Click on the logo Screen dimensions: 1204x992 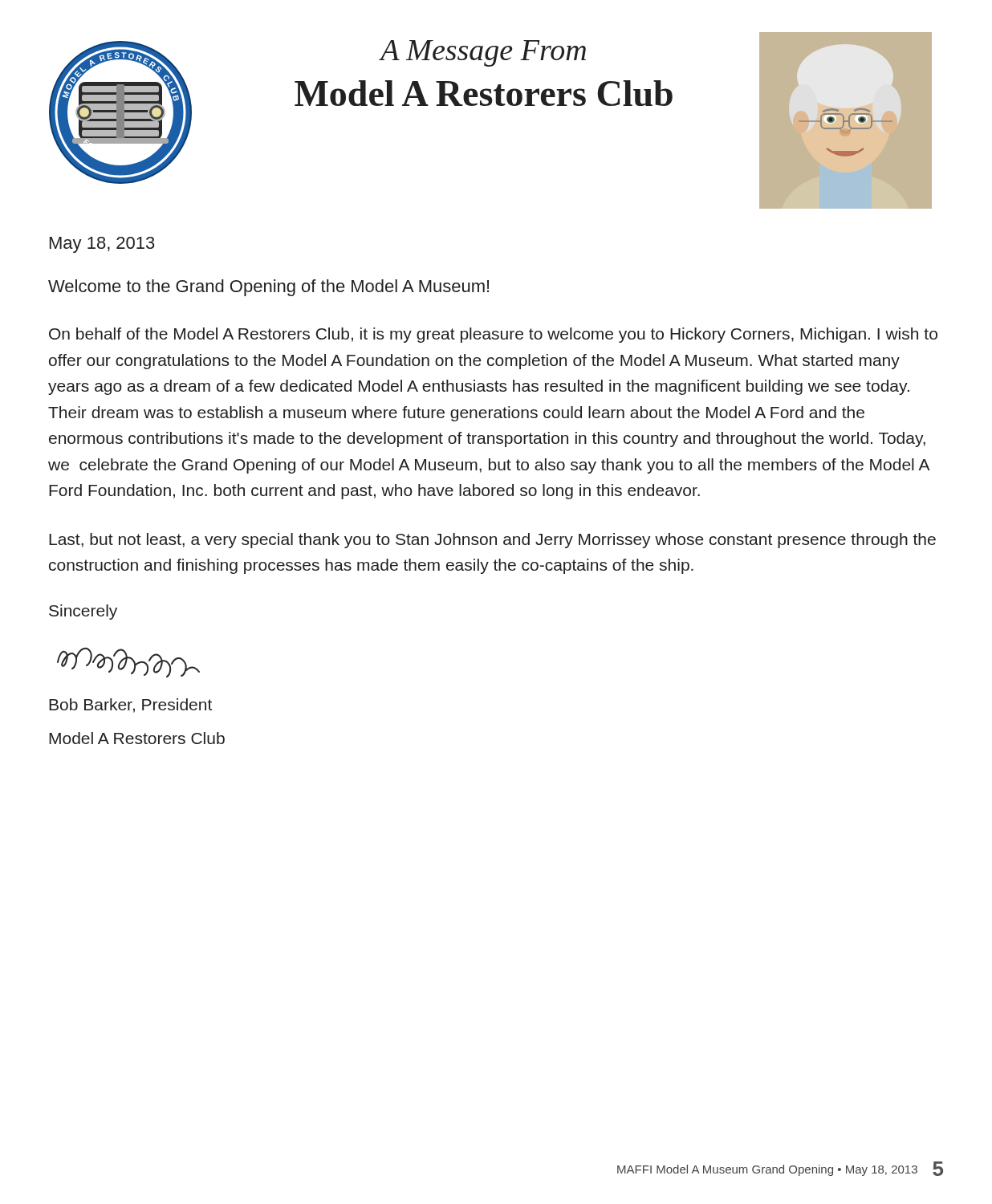pyautogui.click(x=128, y=114)
